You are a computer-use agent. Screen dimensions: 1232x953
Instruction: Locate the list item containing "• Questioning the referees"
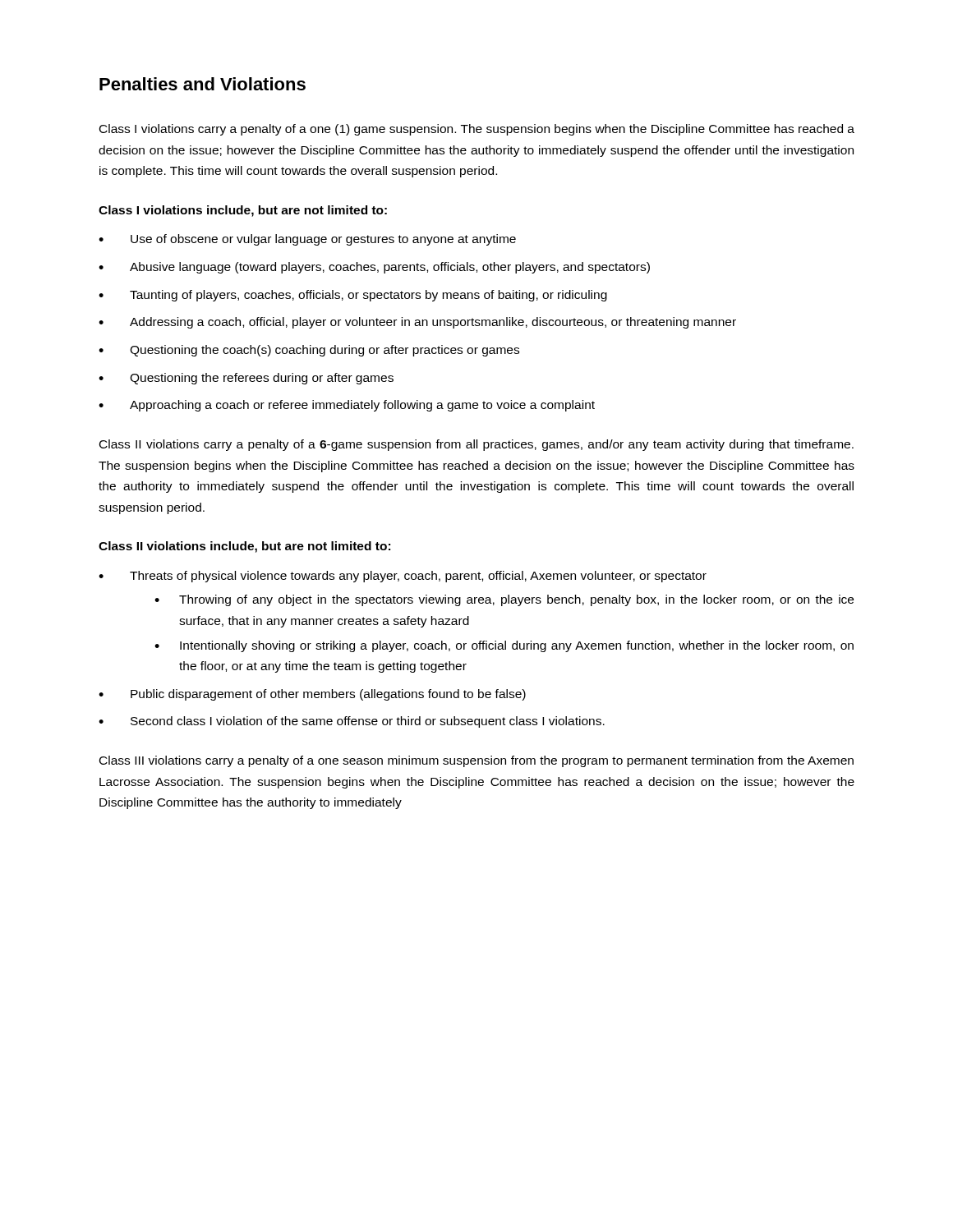point(246,379)
